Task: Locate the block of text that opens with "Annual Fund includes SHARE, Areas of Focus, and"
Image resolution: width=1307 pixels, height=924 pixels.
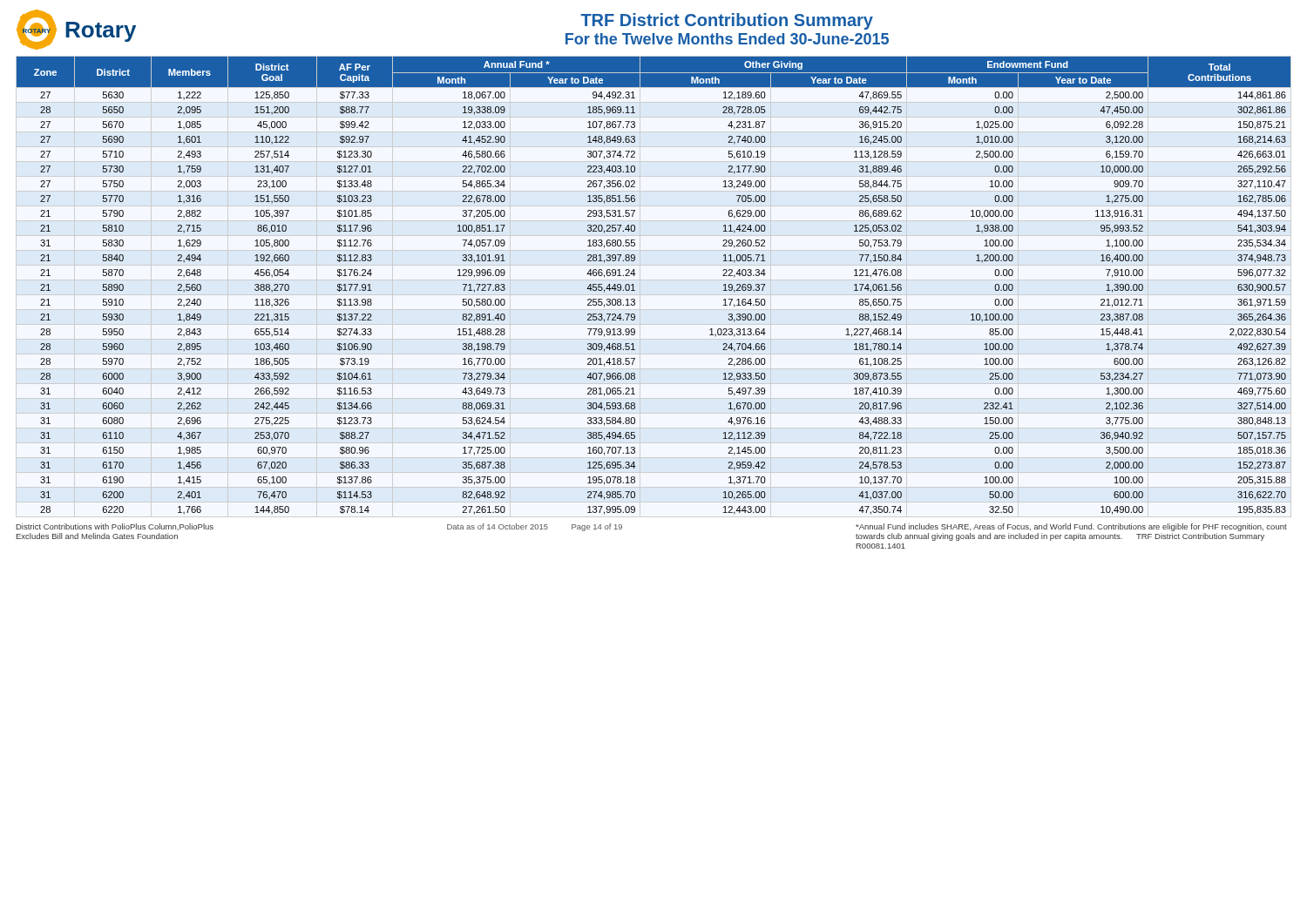Action: (x=1071, y=536)
